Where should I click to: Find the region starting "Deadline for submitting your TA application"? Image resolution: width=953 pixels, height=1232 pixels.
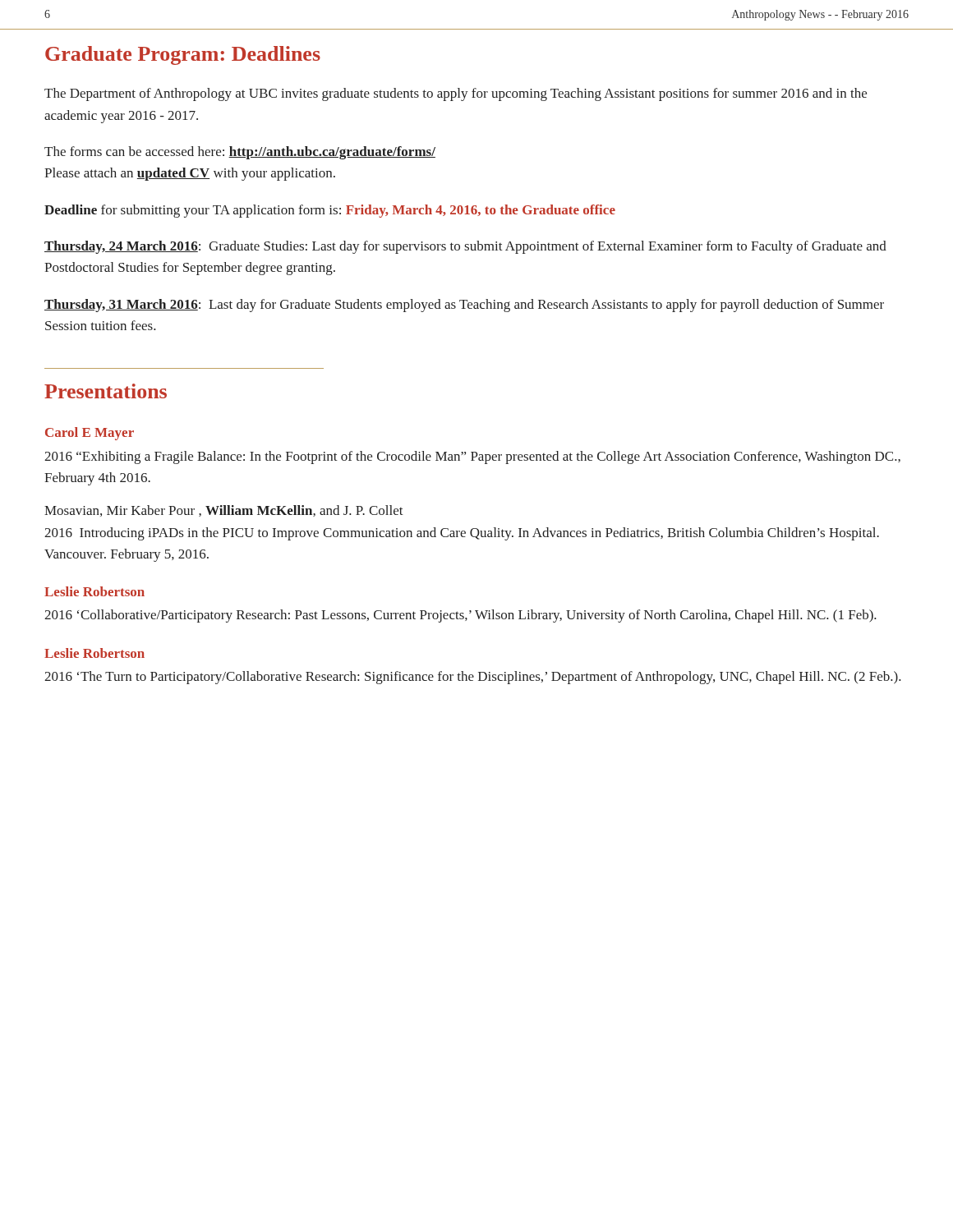(x=330, y=210)
